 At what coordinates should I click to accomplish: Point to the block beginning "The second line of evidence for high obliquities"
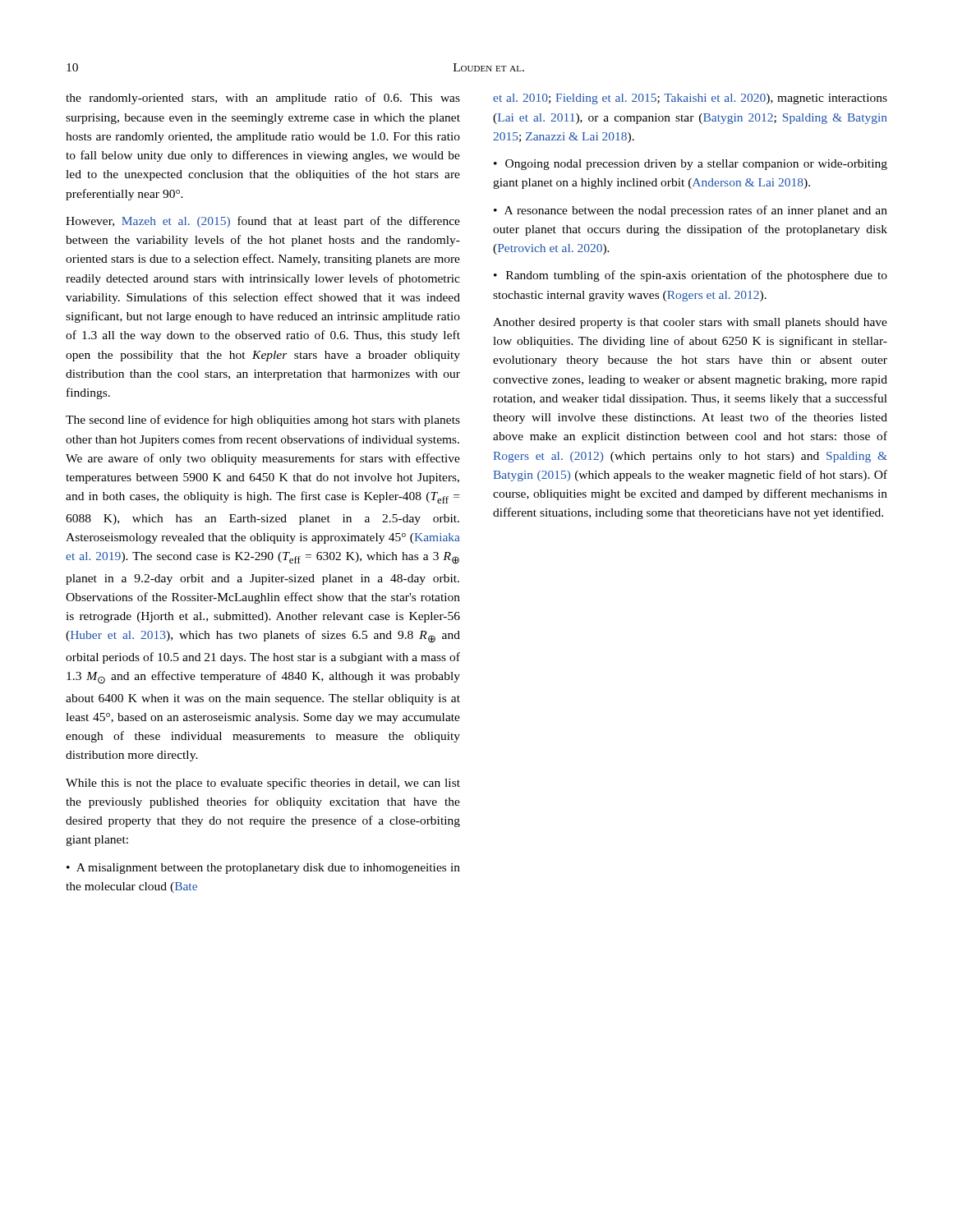263,587
